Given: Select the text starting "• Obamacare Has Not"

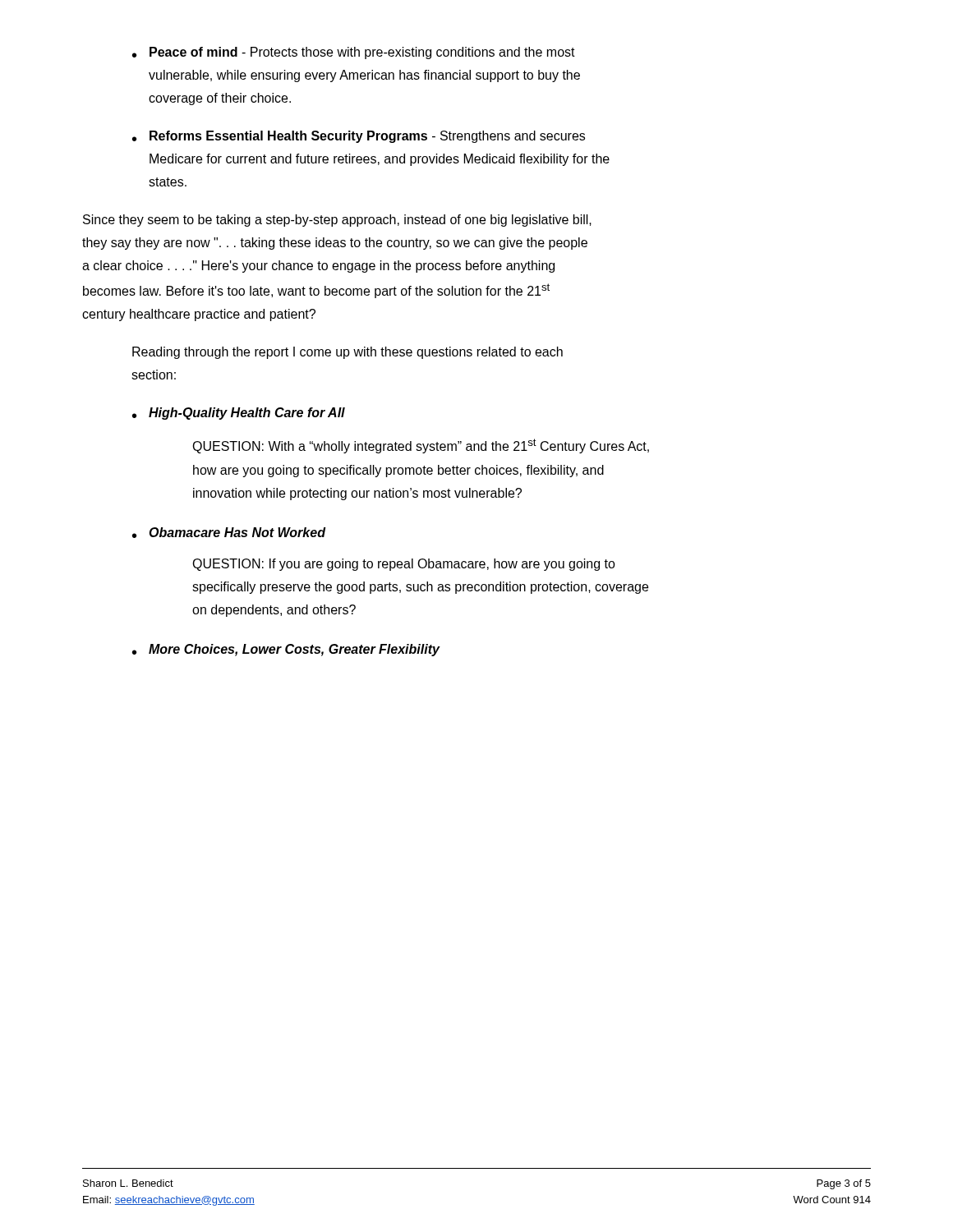Looking at the screenshot, I should click(x=228, y=534).
